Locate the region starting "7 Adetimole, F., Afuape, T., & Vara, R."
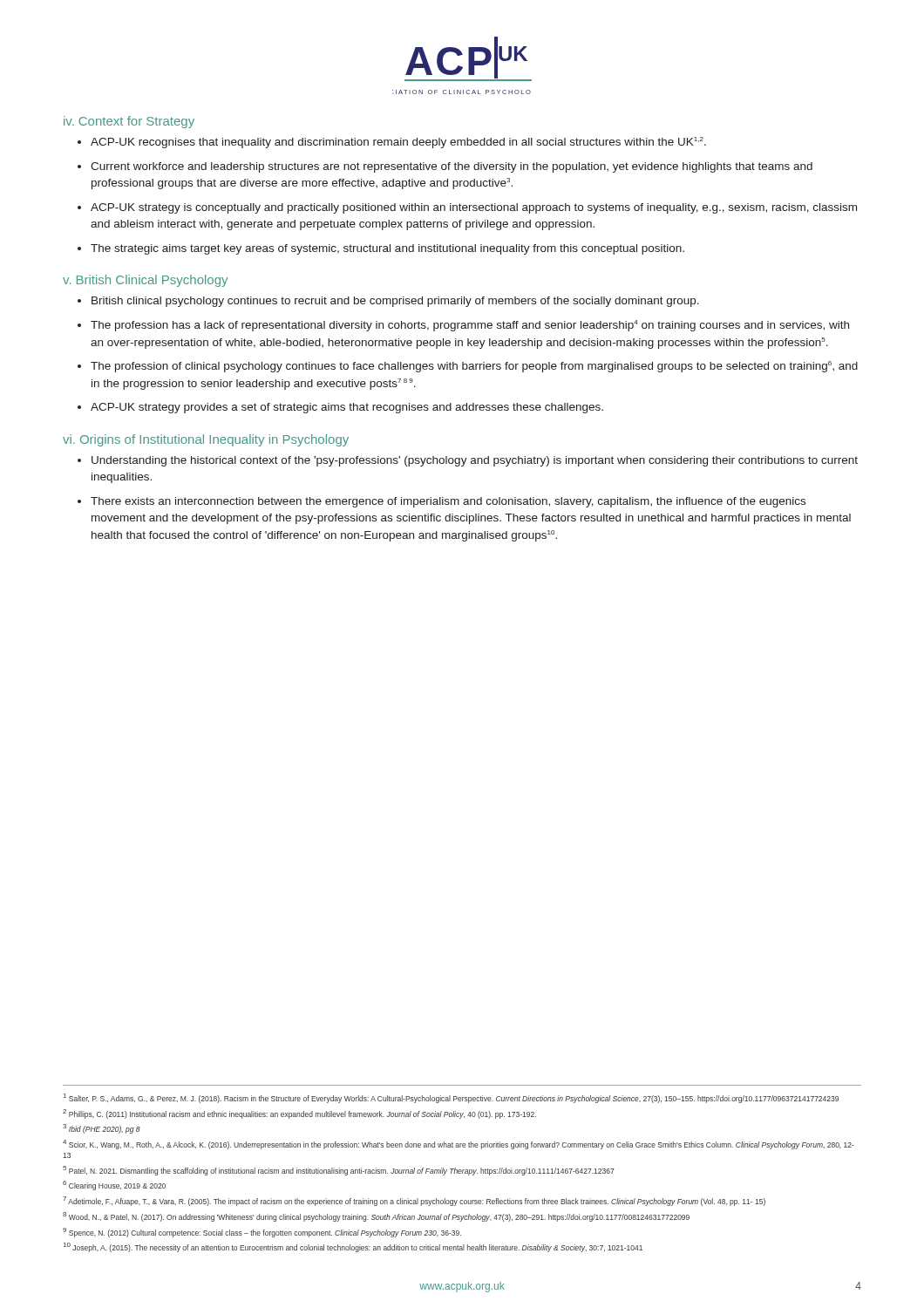This screenshot has width=924, height=1308. pyautogui.click(x=414, y=1200)
